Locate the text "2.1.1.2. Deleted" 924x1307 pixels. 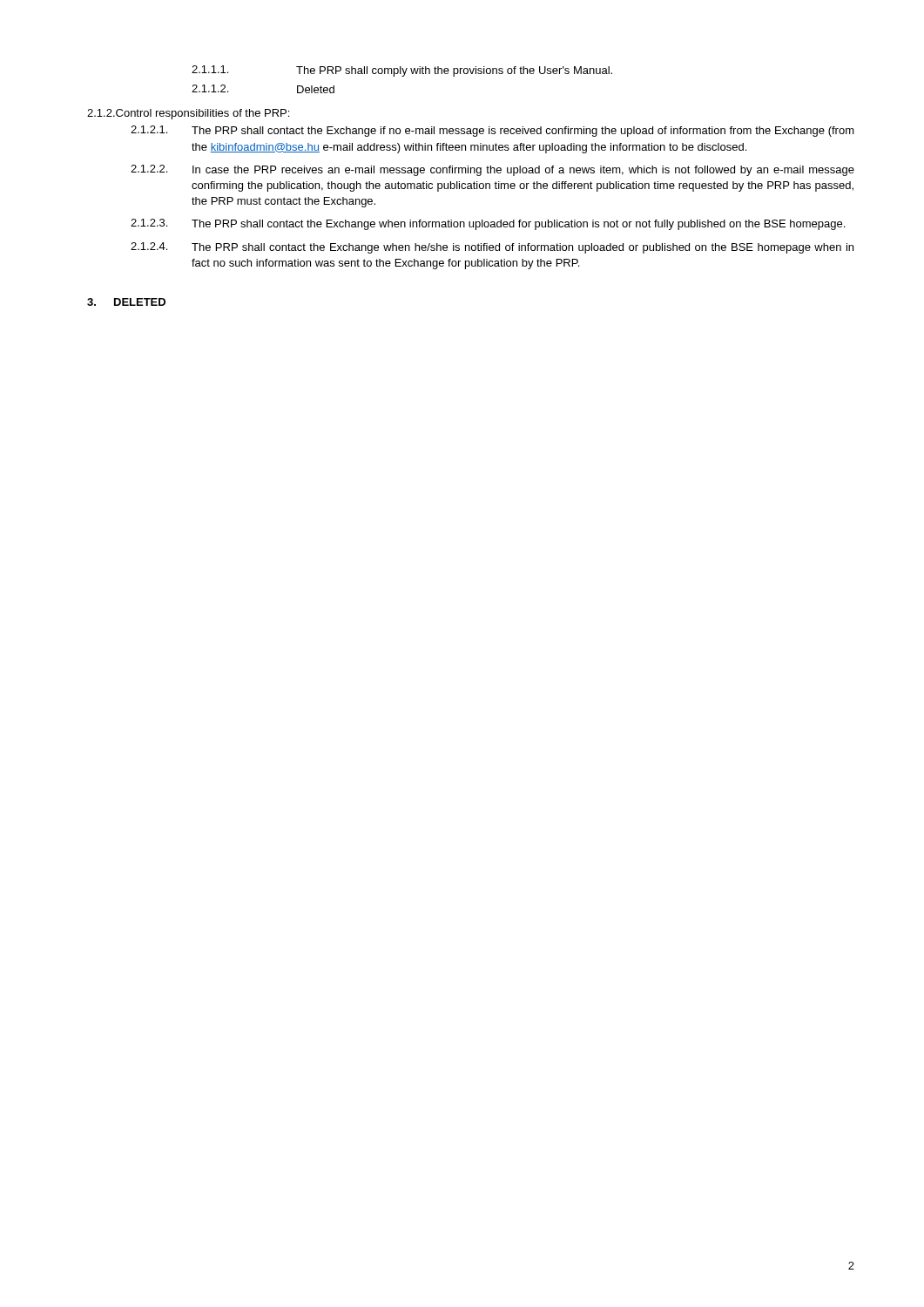pos(214,88)
